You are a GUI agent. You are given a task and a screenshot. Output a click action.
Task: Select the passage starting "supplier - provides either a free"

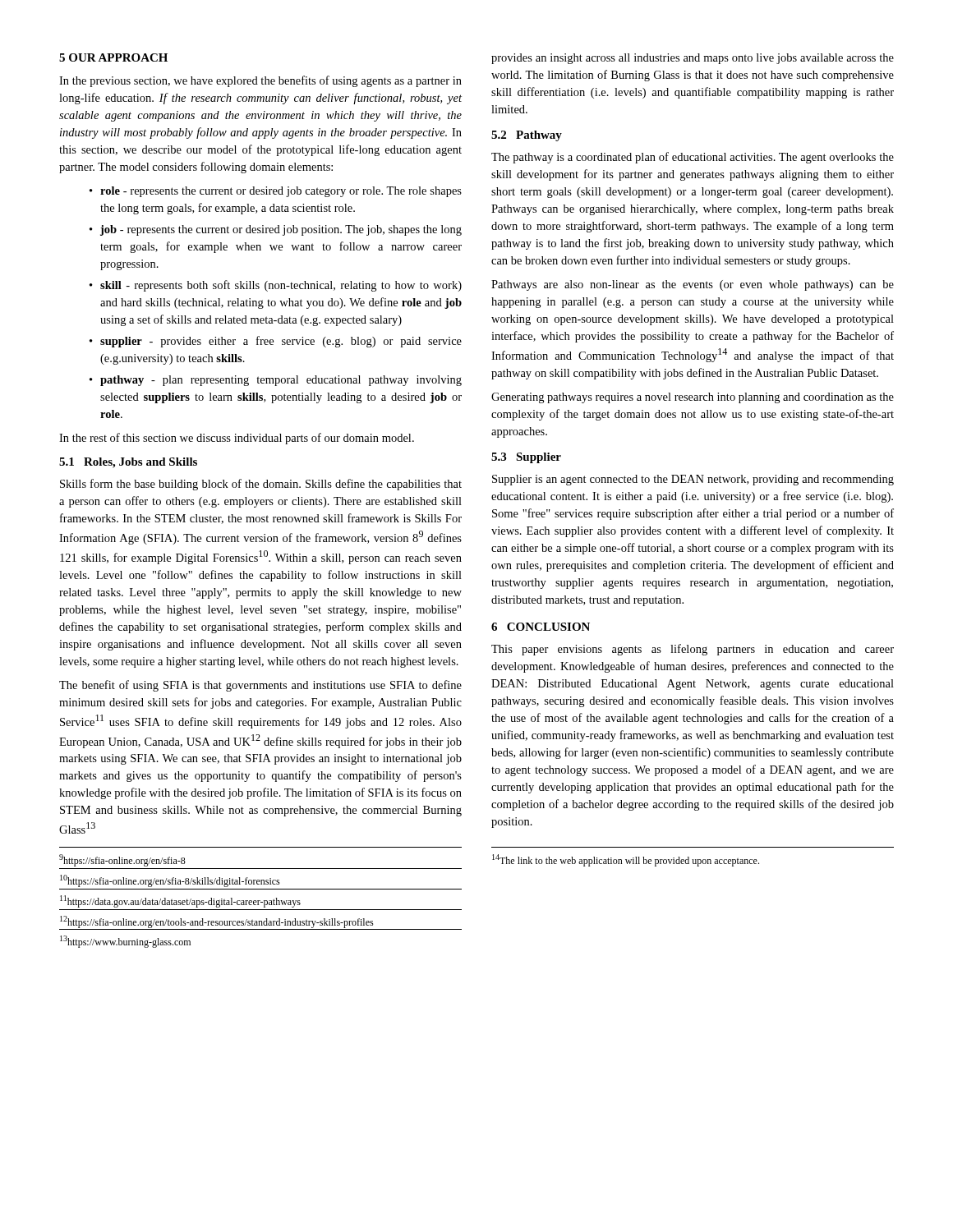[281, 349]
